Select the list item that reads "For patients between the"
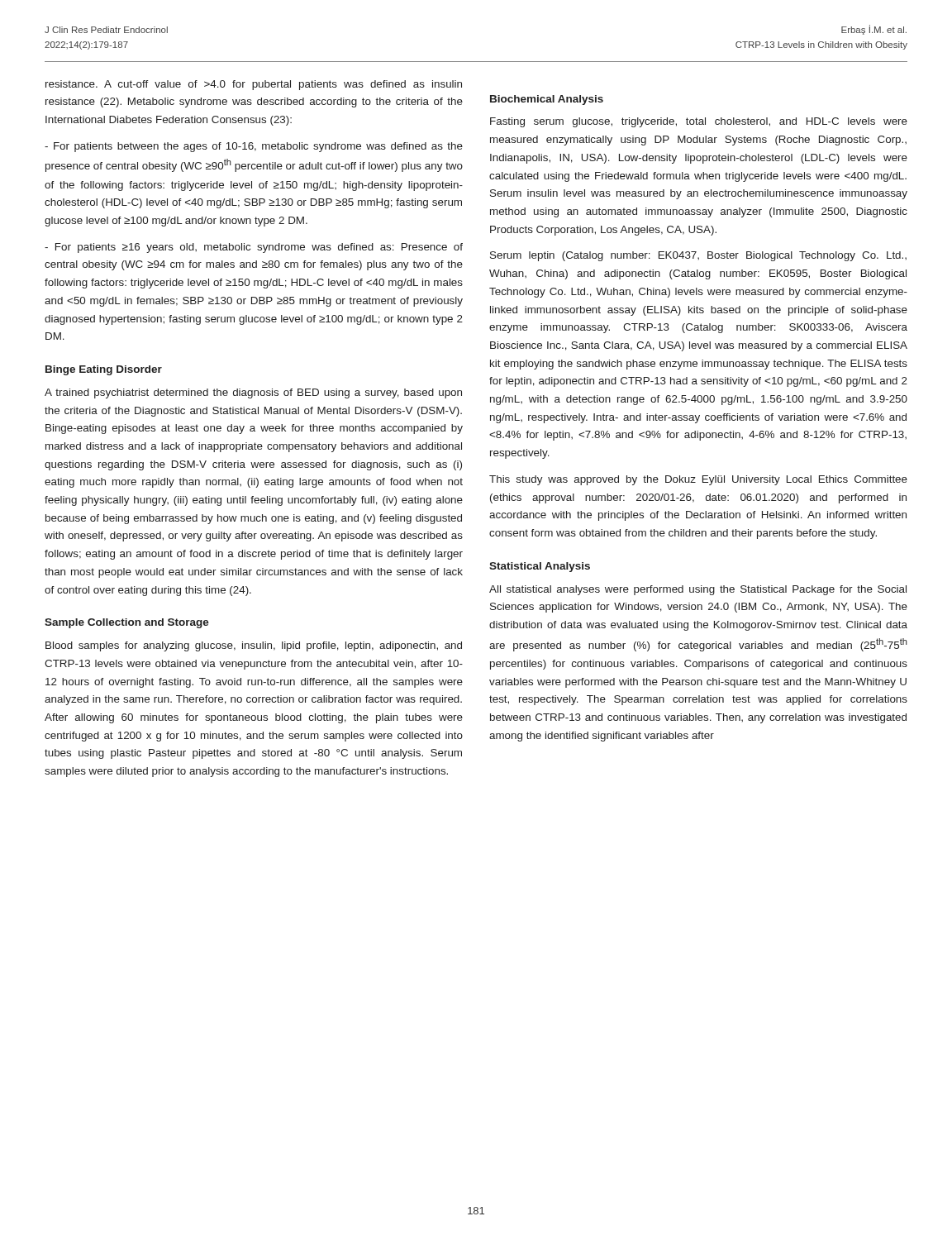The height and width of the screenshot is (1240, 952). click(254, 183)
